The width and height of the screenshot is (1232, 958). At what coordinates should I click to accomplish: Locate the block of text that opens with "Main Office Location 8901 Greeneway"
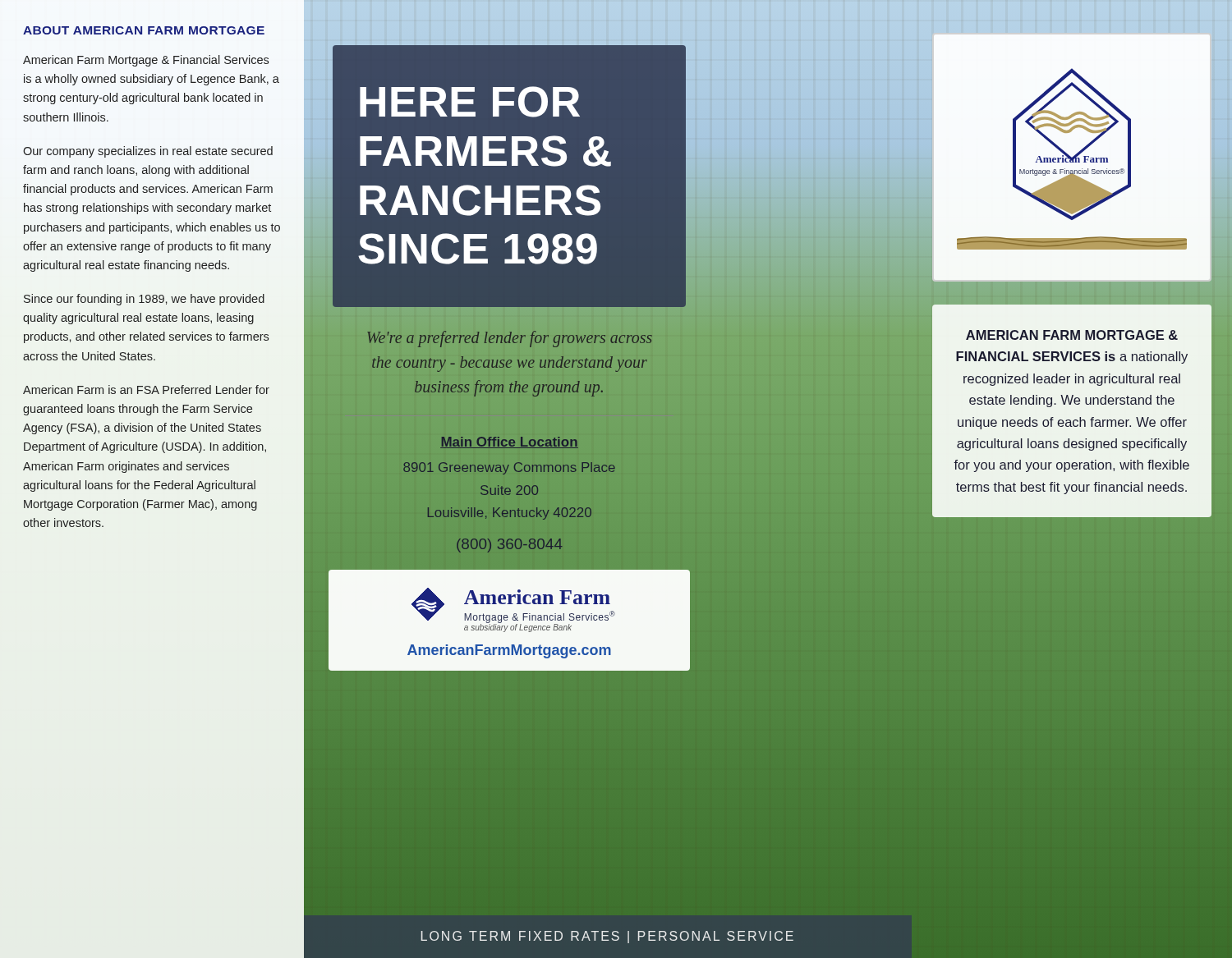(x=509, y=476)
